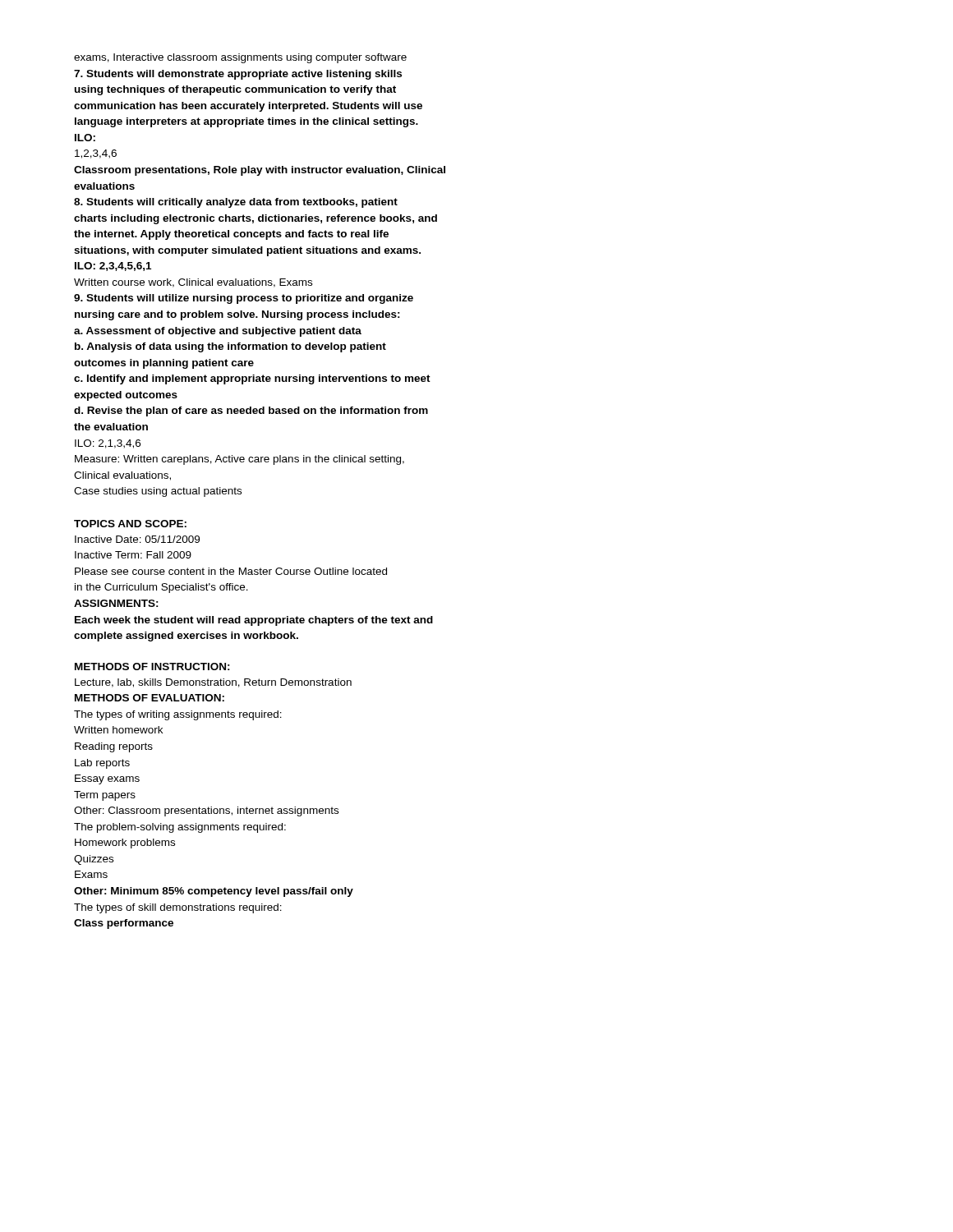This screenshot has height=1232, width=953.
Task: Find the section header that says "TOPICS AND SCOPE:"
Action: [131, 523]
